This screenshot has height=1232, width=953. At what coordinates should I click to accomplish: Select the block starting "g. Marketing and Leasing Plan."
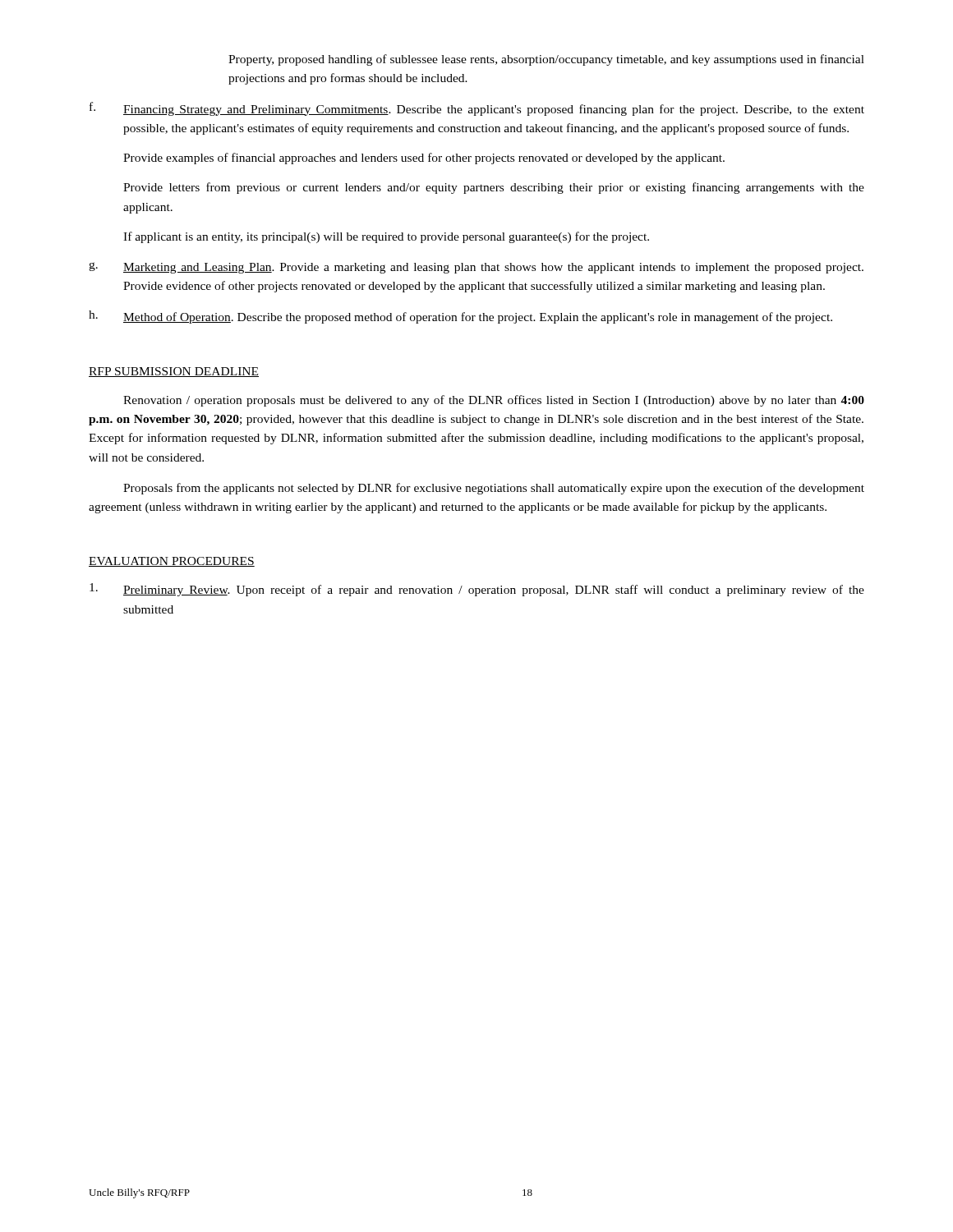pyautogui.click(x=476, y=276)
